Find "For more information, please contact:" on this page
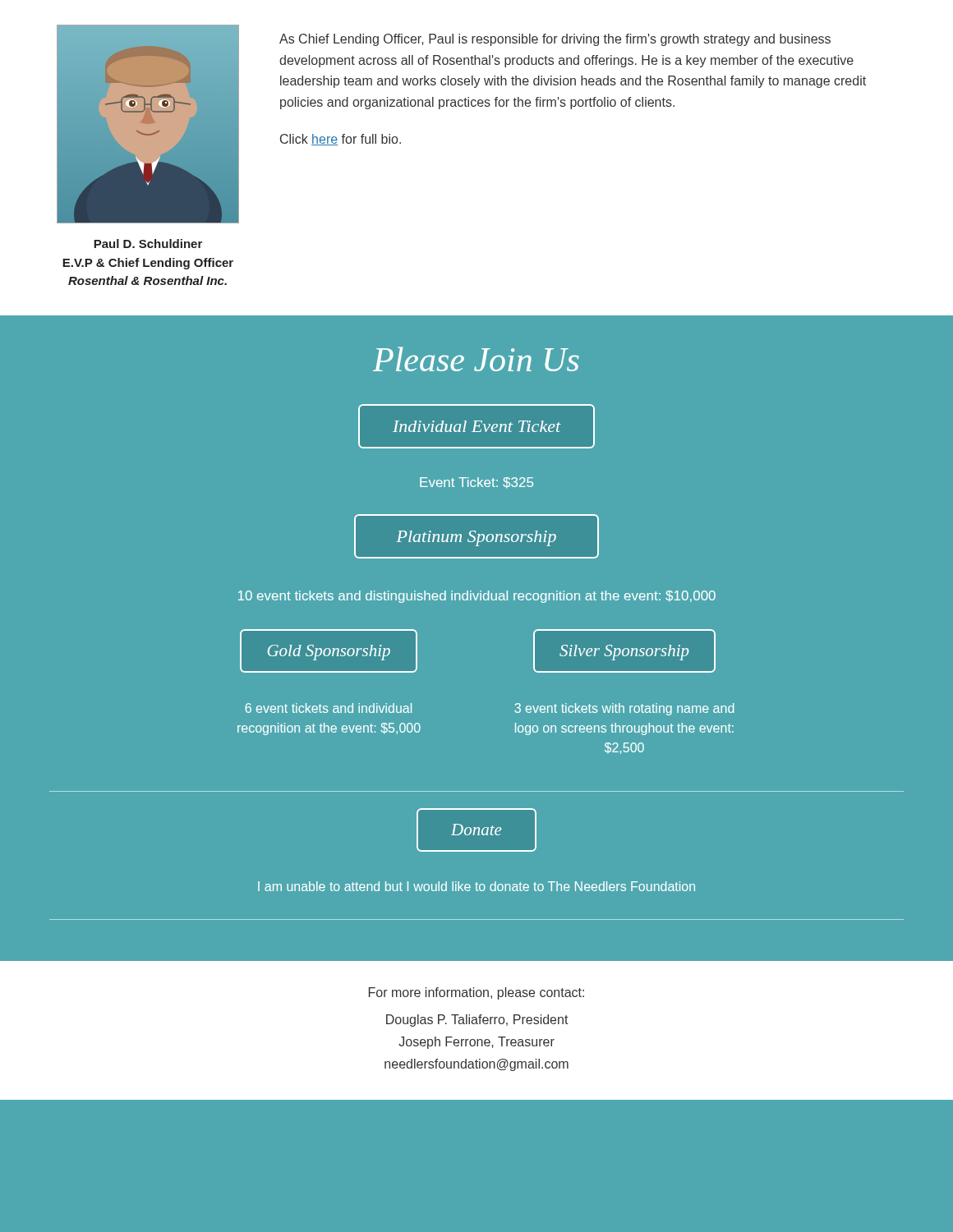This screenshot has height=1232, width=953. [x=476, y=992]
